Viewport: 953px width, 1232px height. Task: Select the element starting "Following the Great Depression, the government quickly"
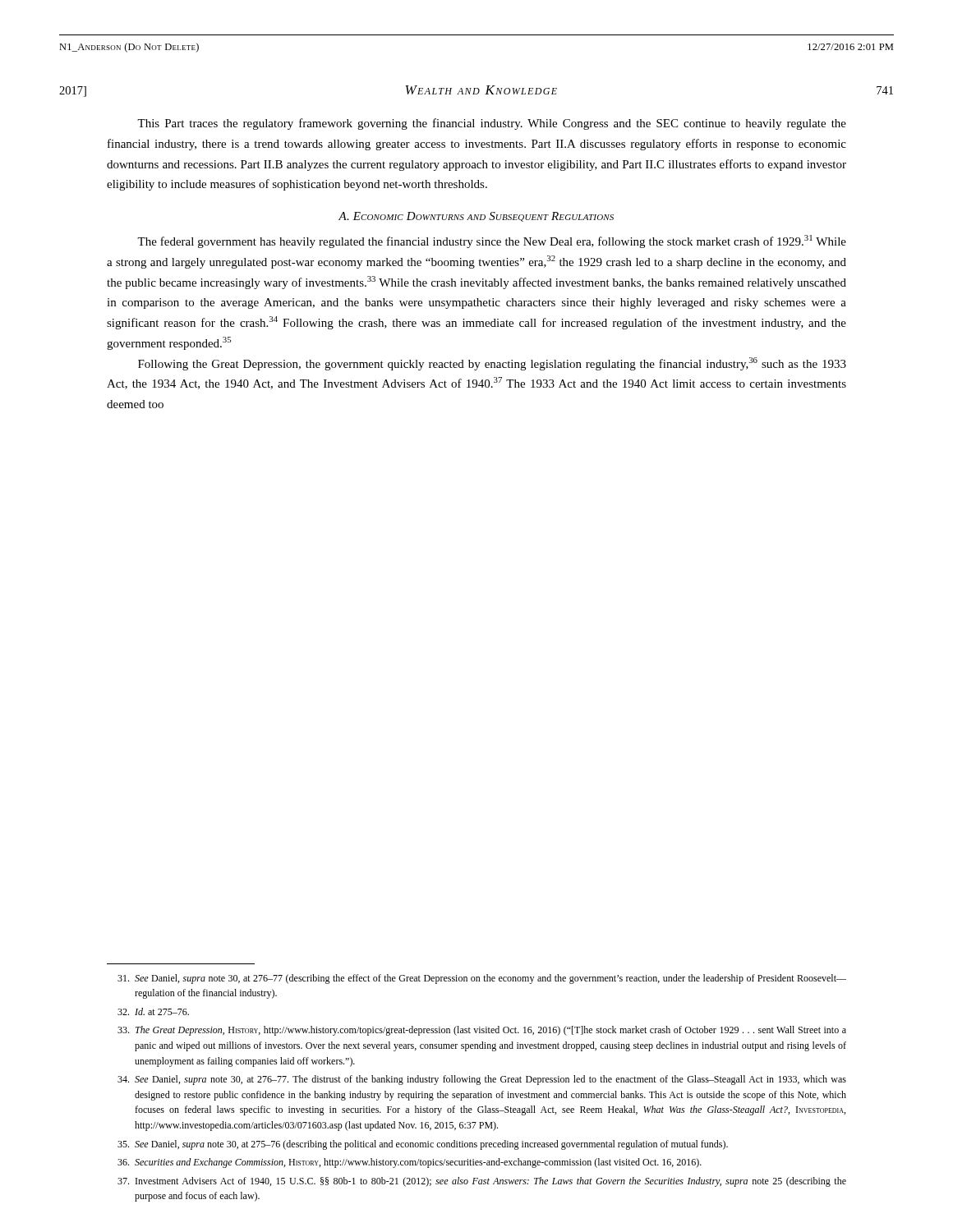[x=476, y=384]
